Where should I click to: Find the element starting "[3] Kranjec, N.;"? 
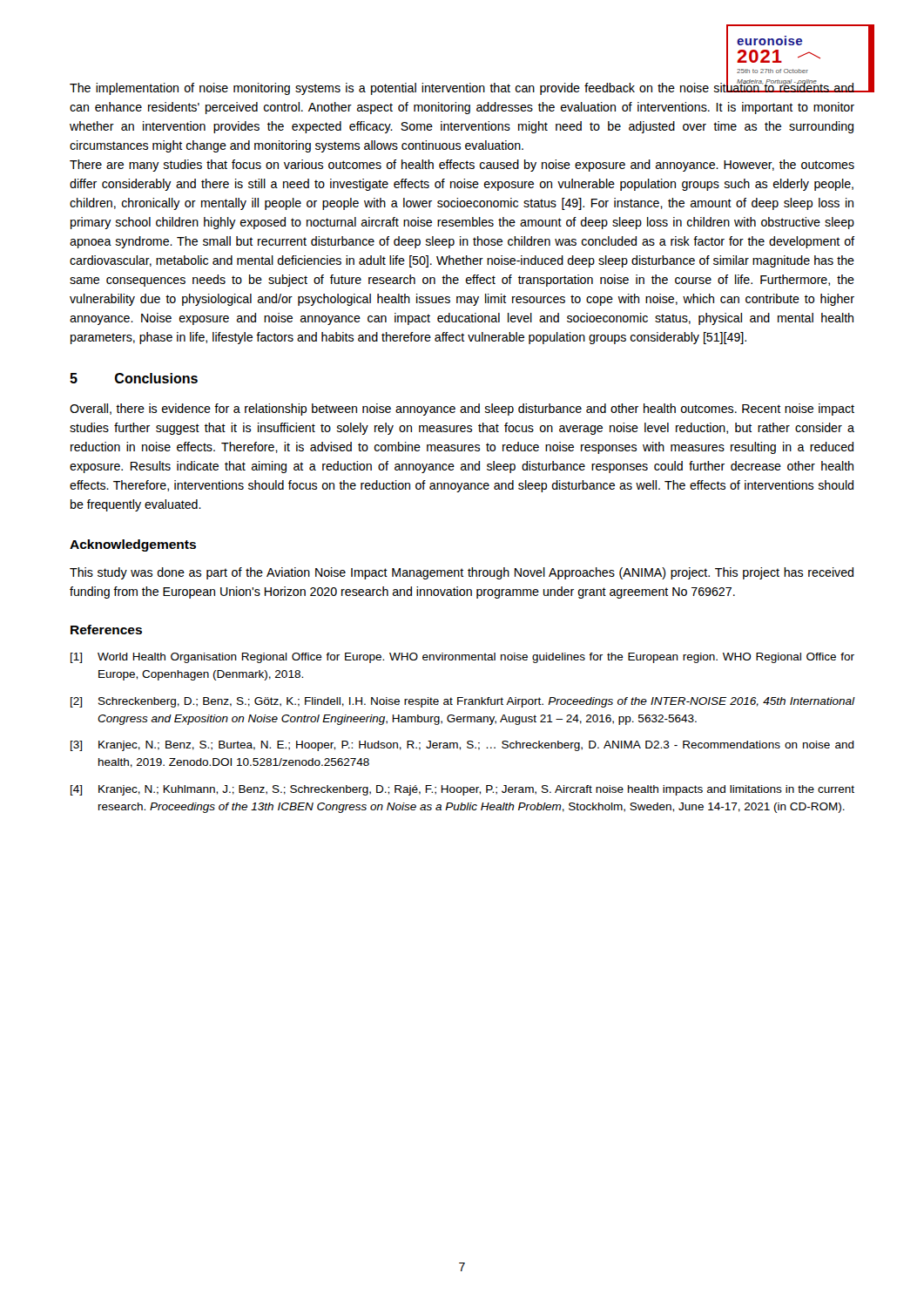click(x=462, y=754)
